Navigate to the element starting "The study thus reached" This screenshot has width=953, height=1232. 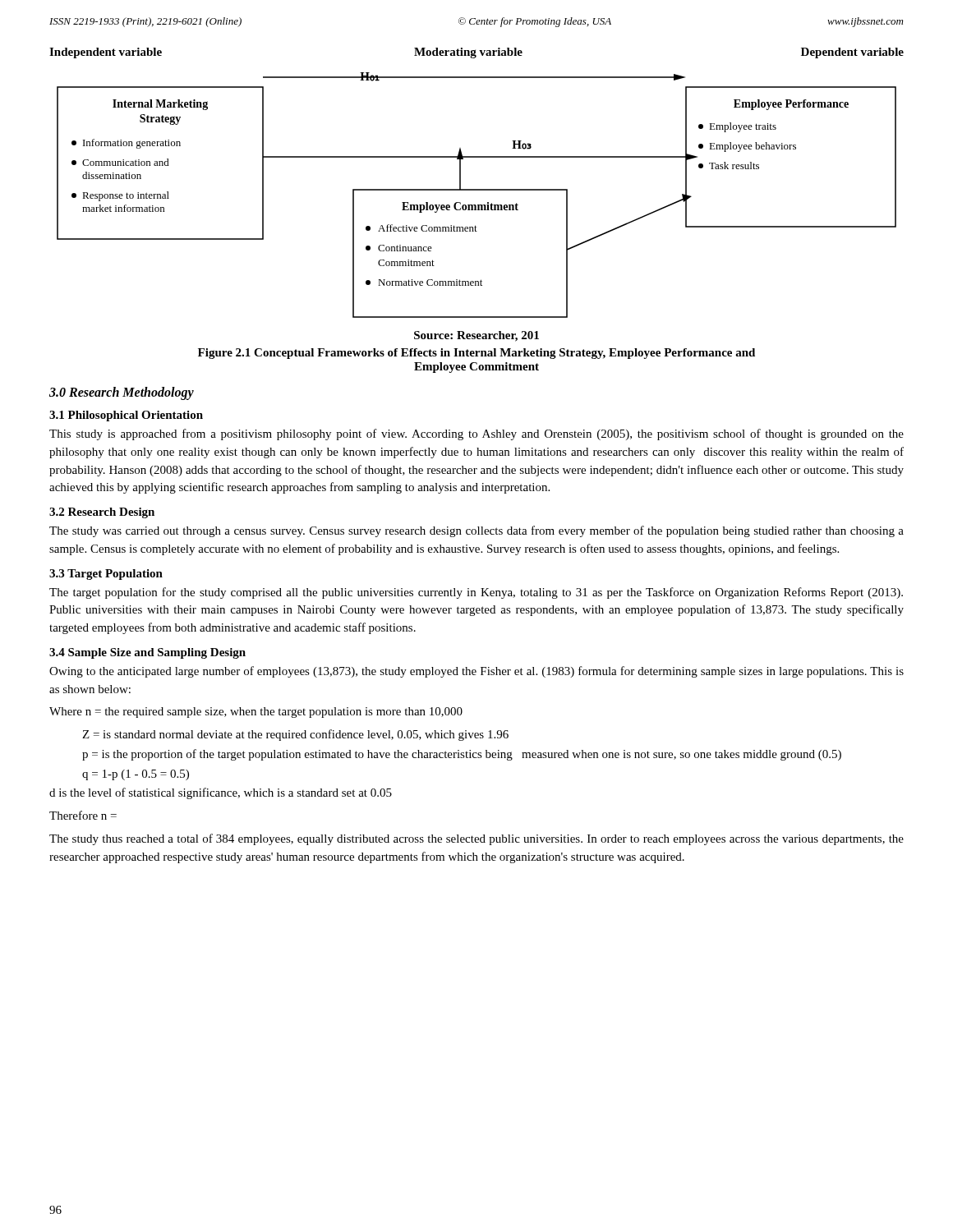[x=476, y=847]
